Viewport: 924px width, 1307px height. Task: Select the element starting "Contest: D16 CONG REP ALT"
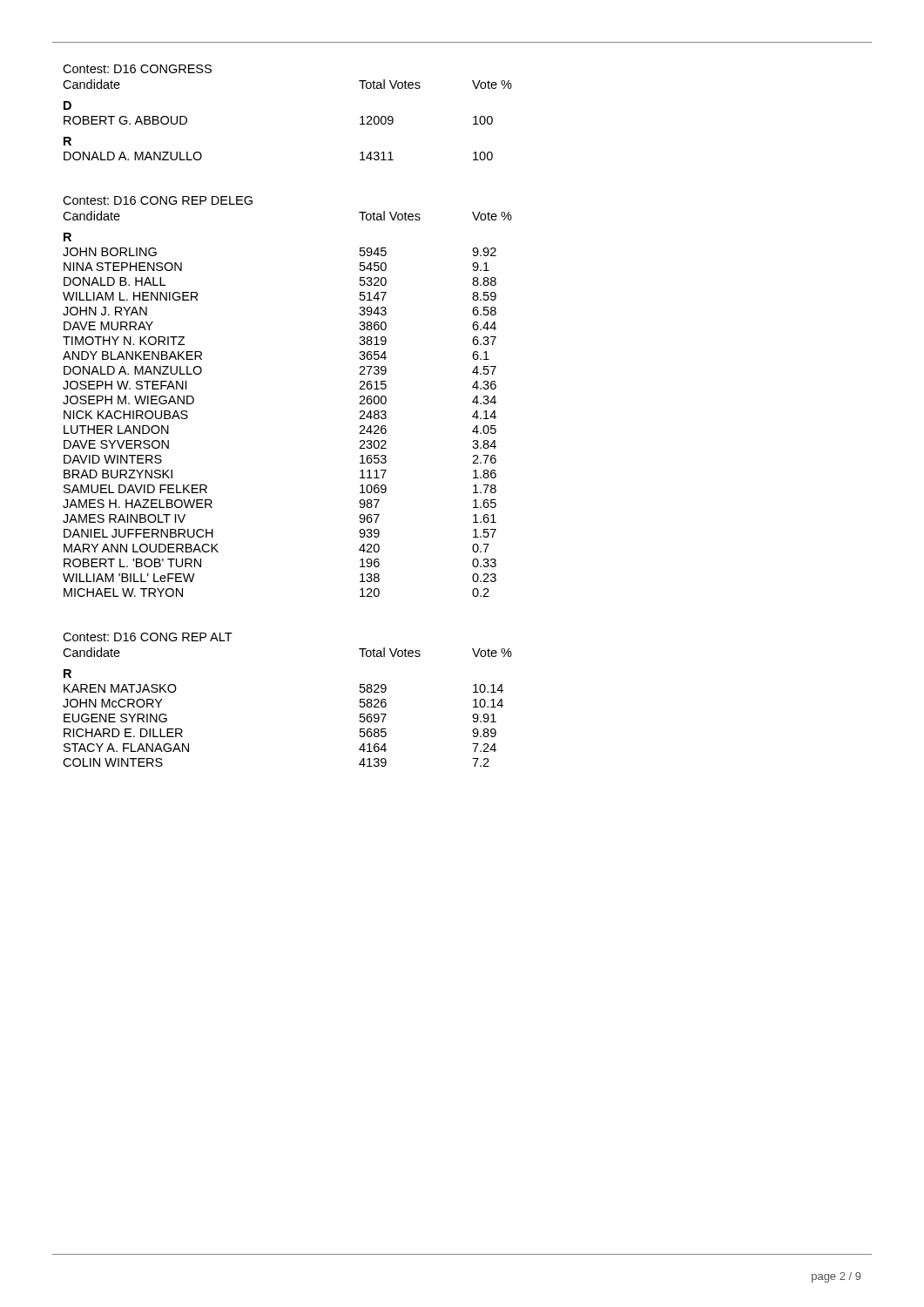pyautogui.click(x=147, y=637)
